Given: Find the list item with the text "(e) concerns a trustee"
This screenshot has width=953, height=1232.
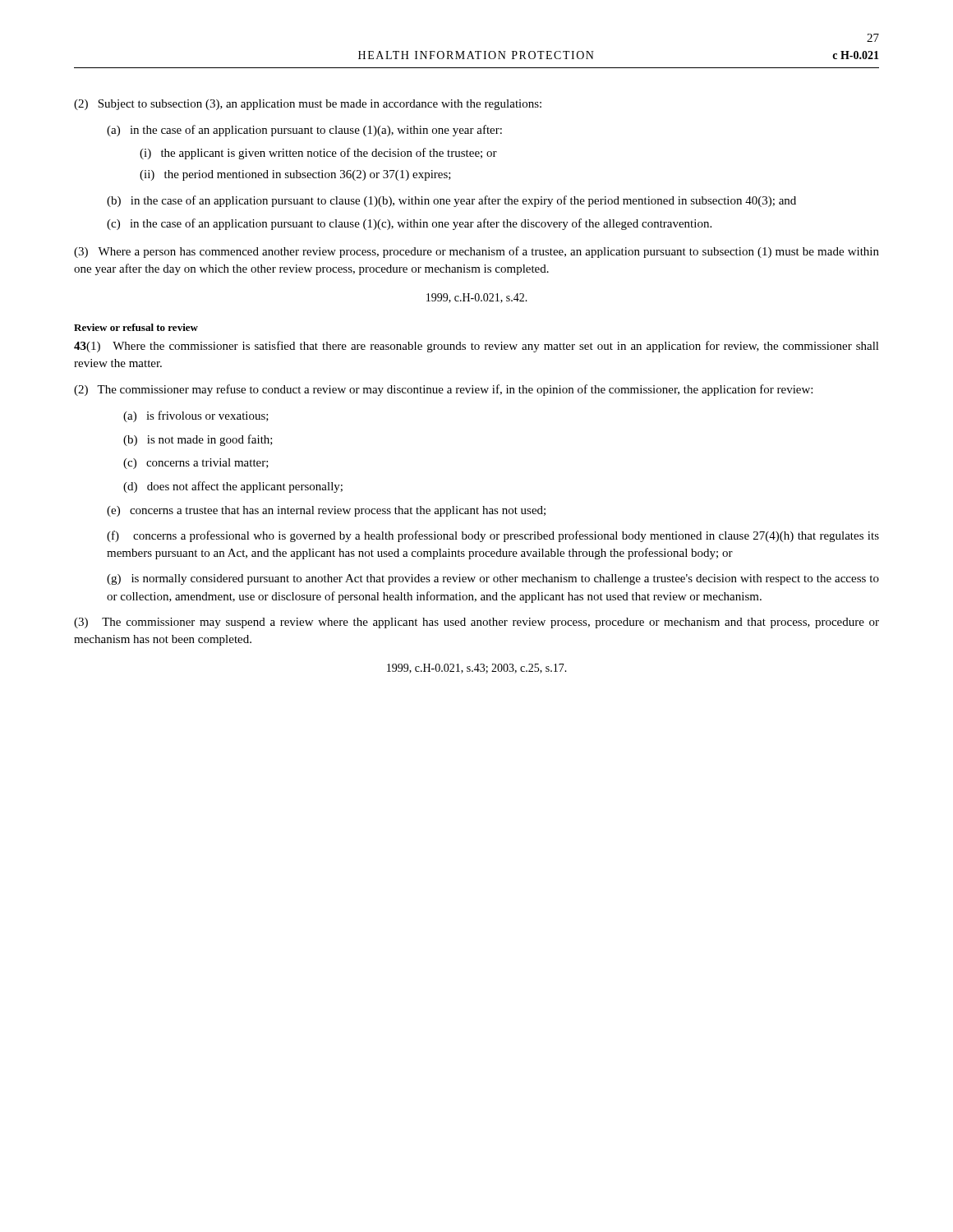Looking at the screenshot, I should 327,510.
